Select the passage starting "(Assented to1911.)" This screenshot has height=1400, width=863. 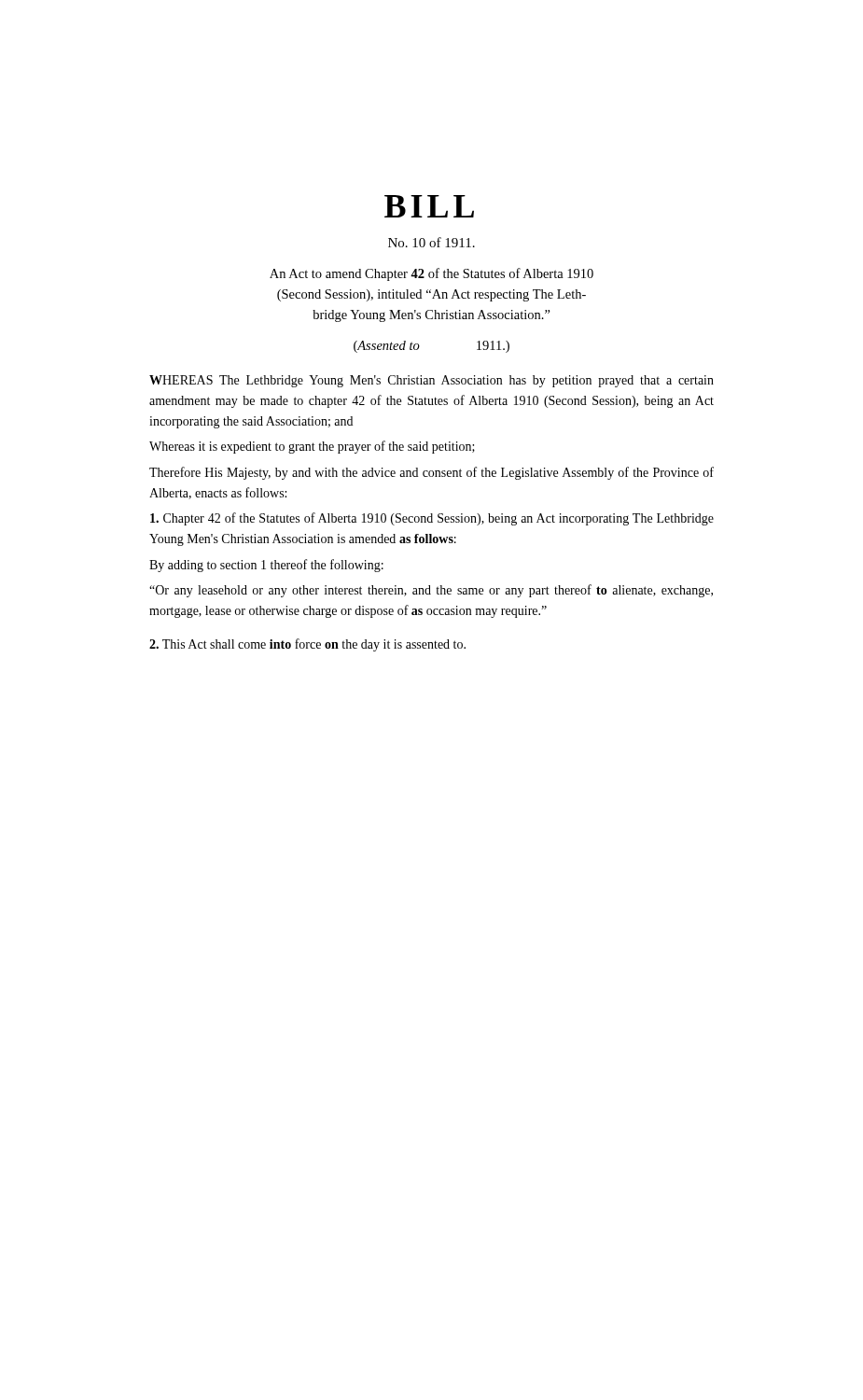coord(388,347)
